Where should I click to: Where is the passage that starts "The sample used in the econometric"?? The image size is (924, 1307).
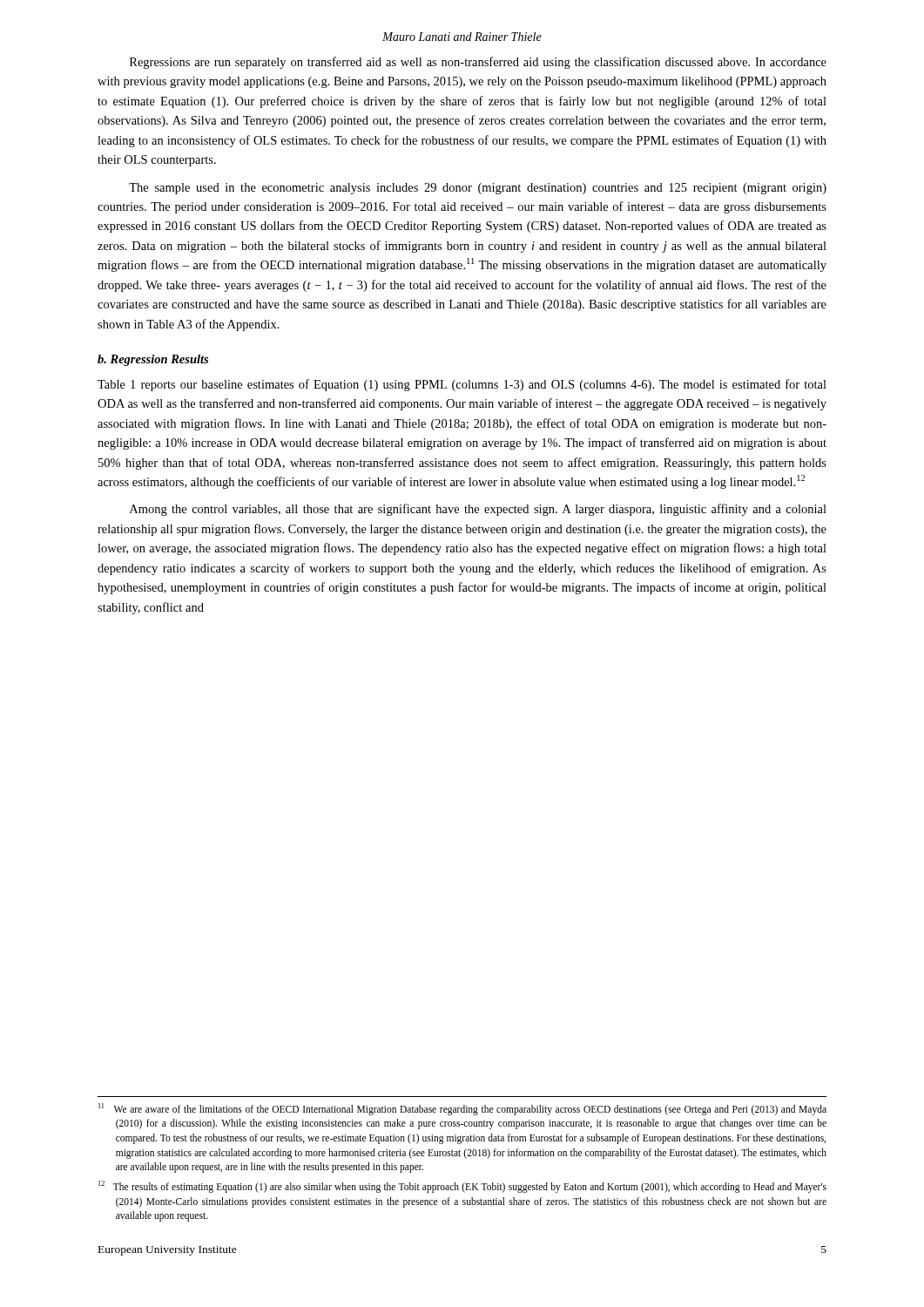pyautogui.click(x=462, y=256)
